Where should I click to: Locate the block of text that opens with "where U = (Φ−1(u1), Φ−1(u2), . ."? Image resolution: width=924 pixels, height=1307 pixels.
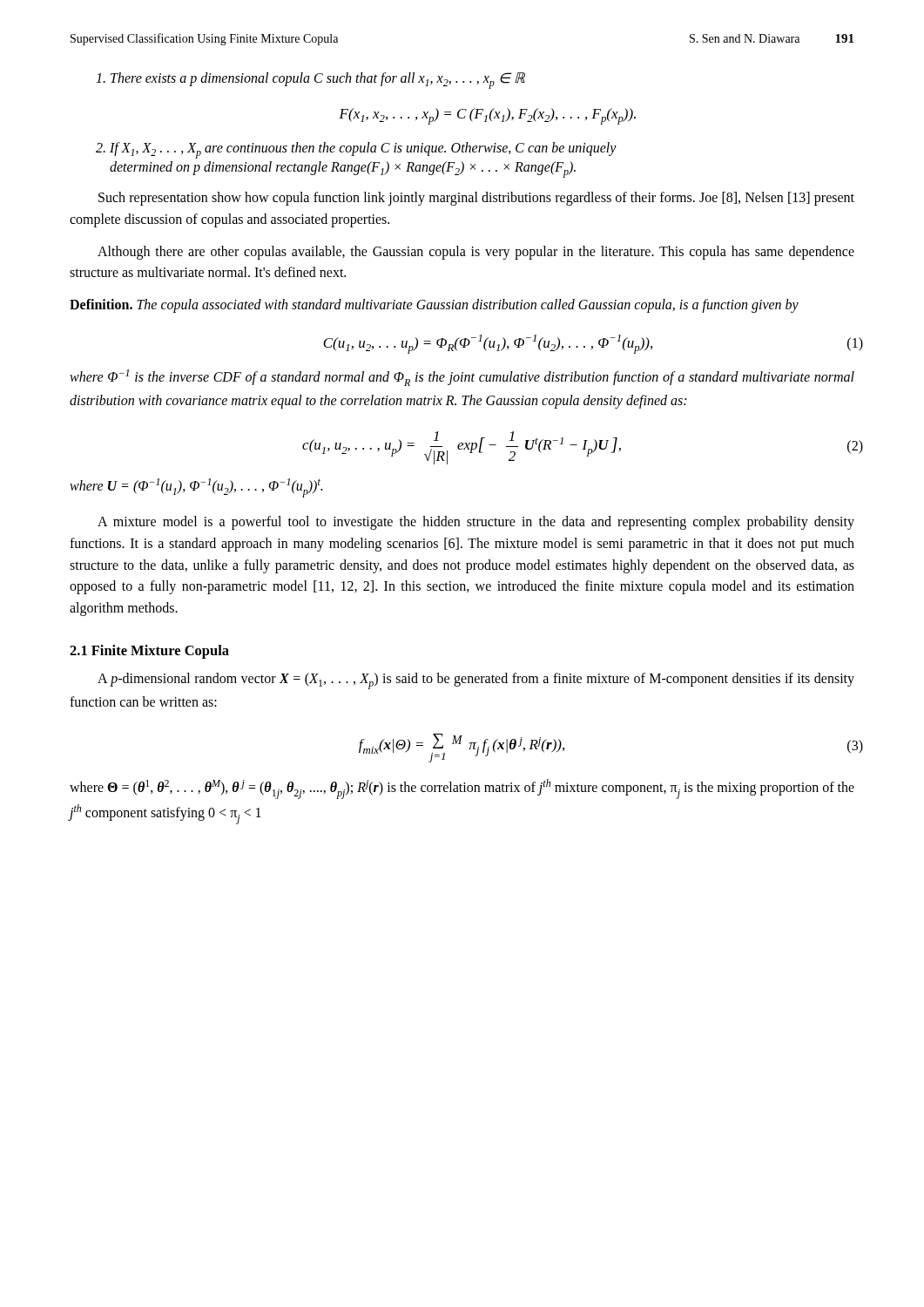pyautogui.click(x=197, y=486)
